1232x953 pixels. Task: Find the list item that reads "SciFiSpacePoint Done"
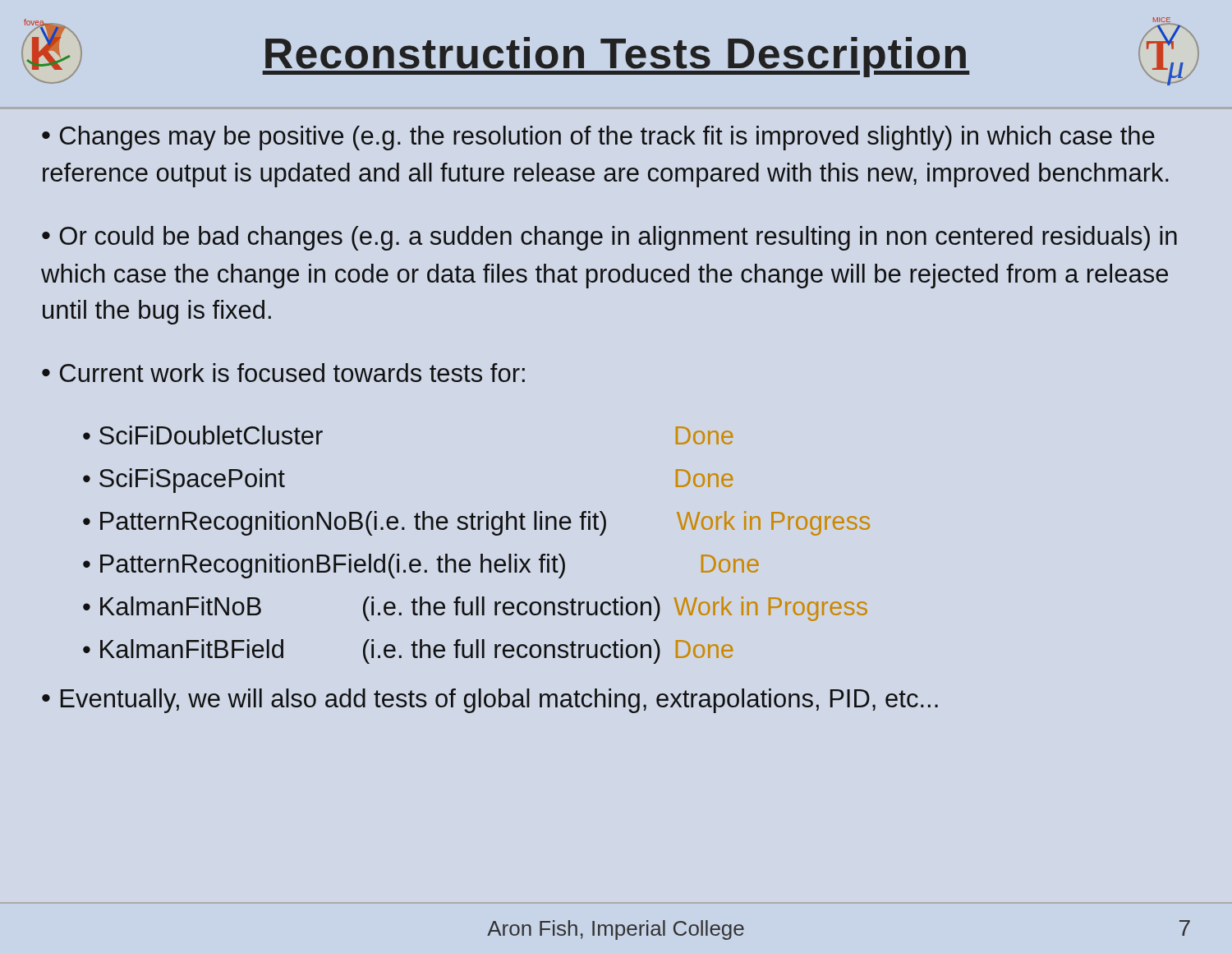pos(175,480)
